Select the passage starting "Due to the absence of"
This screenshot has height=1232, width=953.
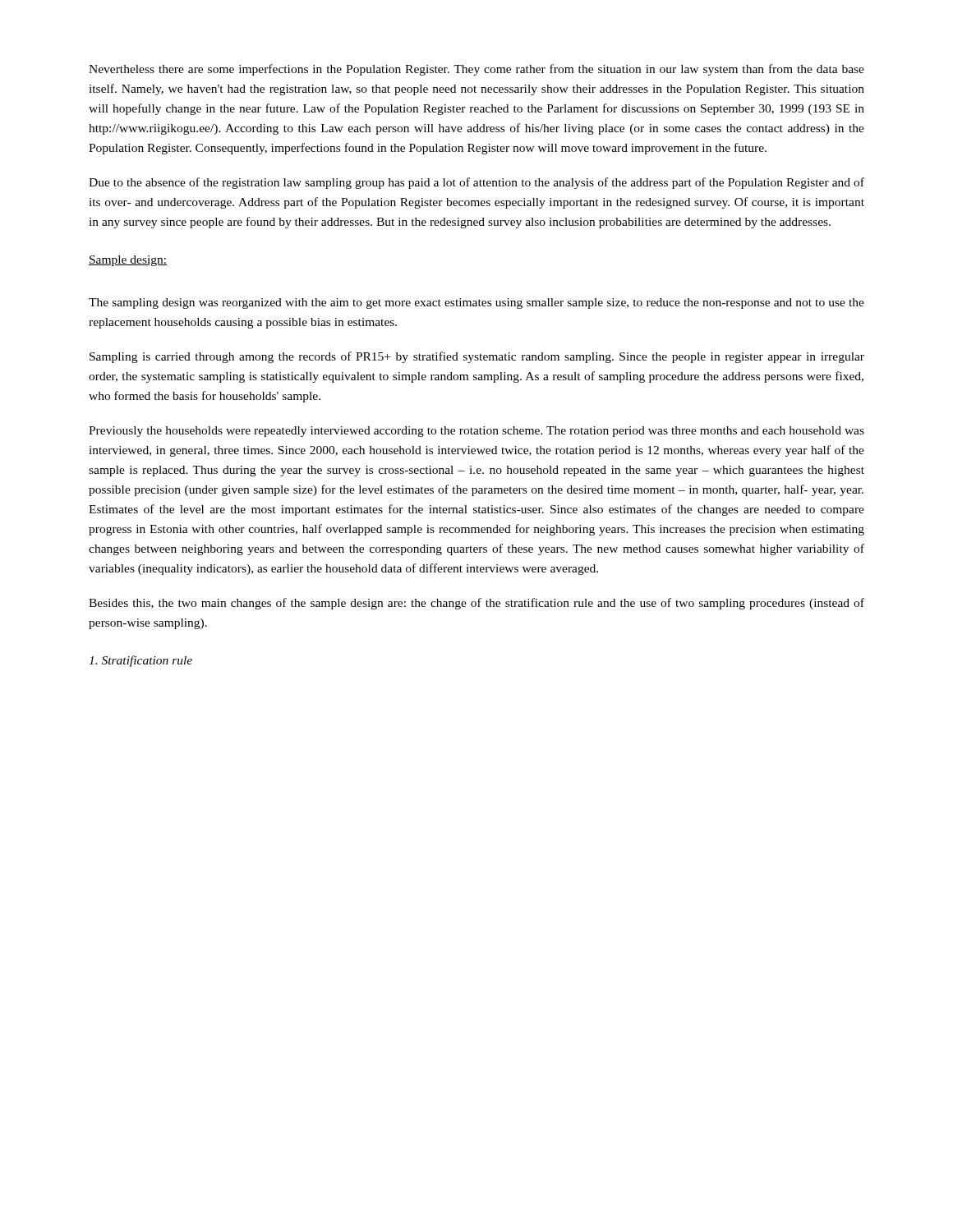click(476, 202)
